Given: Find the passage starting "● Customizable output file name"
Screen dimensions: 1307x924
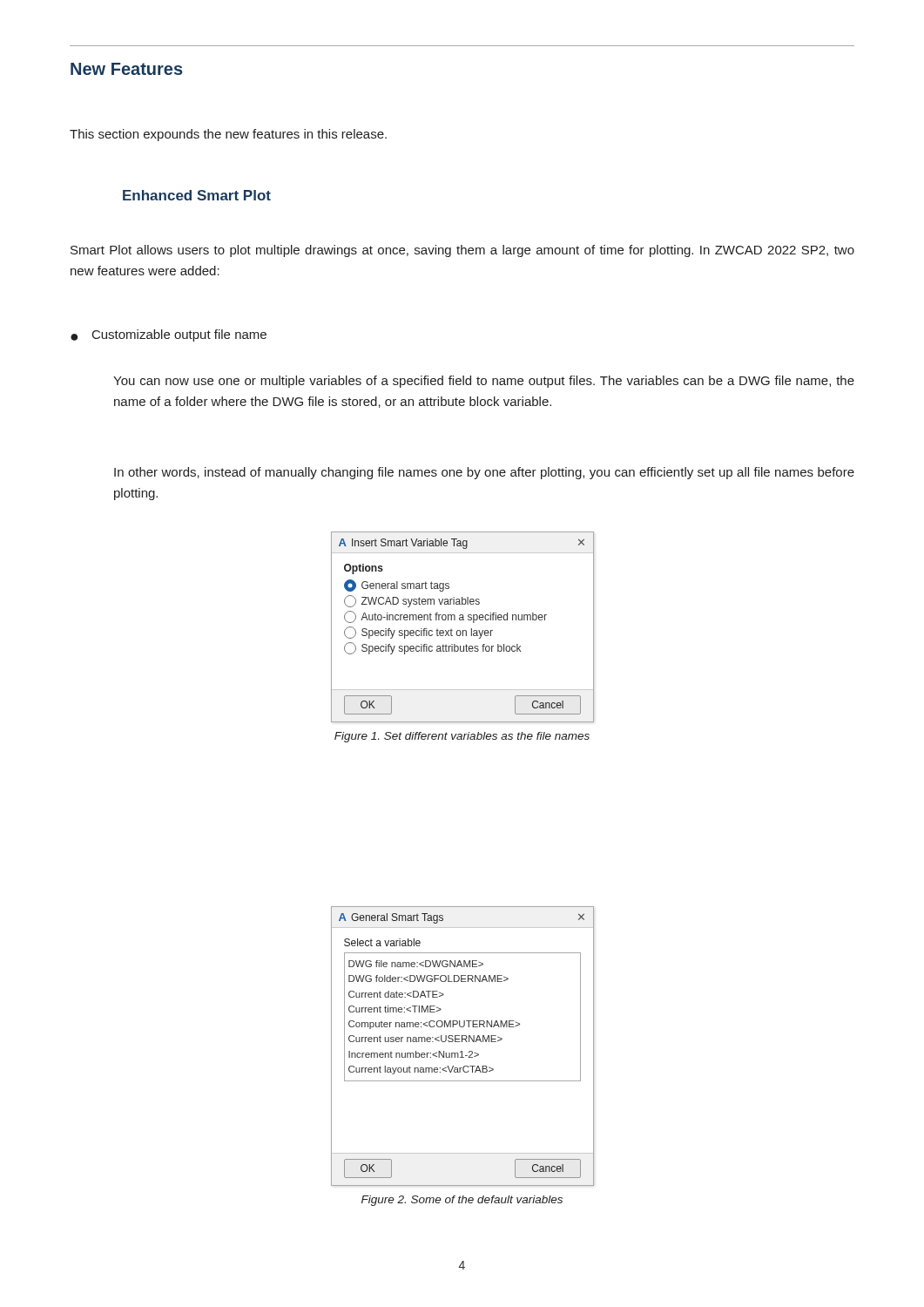Looking at the screenshot, I should pos(168,336).
